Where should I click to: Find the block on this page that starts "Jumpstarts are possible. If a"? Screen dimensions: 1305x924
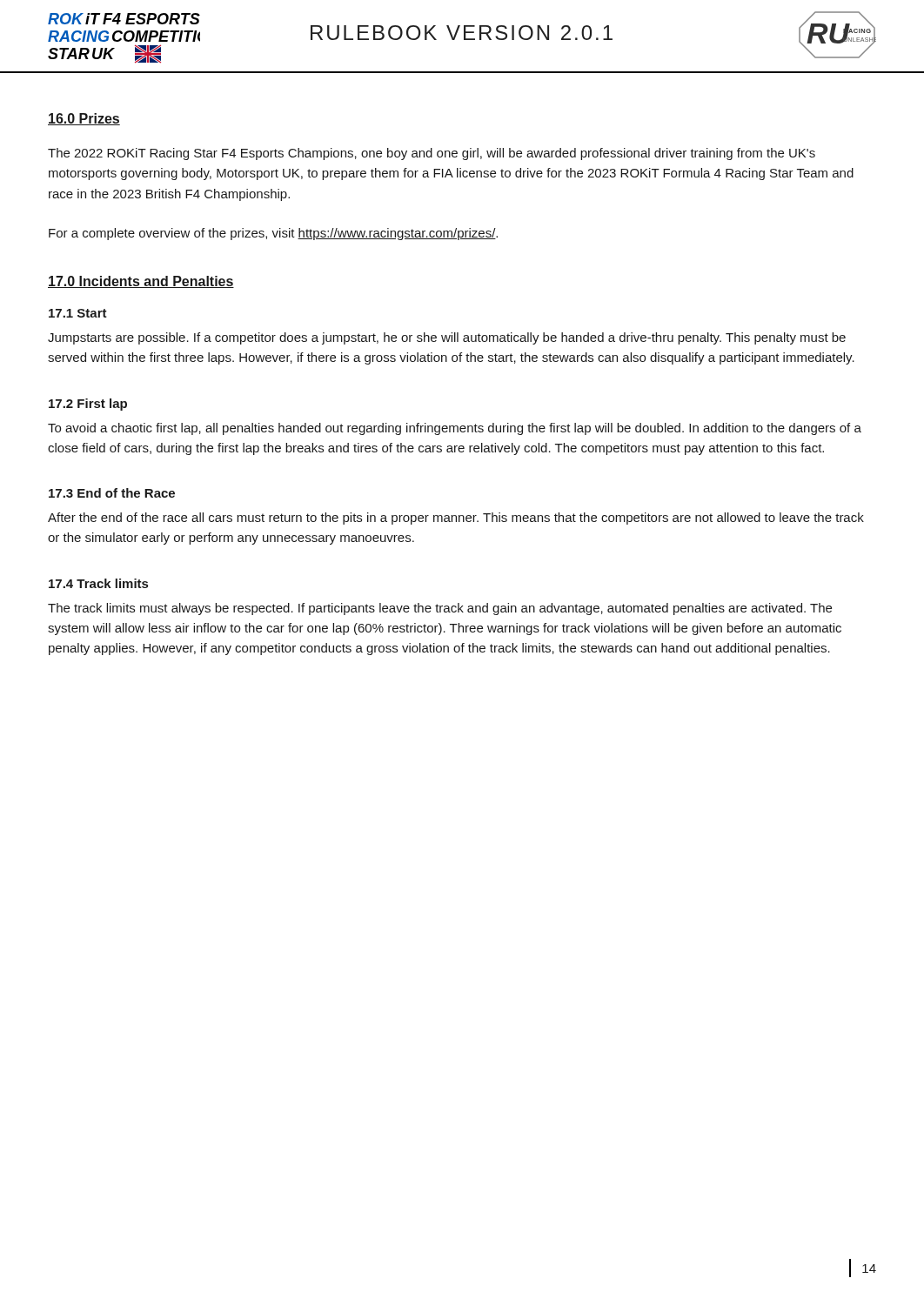tap(451, 347)
